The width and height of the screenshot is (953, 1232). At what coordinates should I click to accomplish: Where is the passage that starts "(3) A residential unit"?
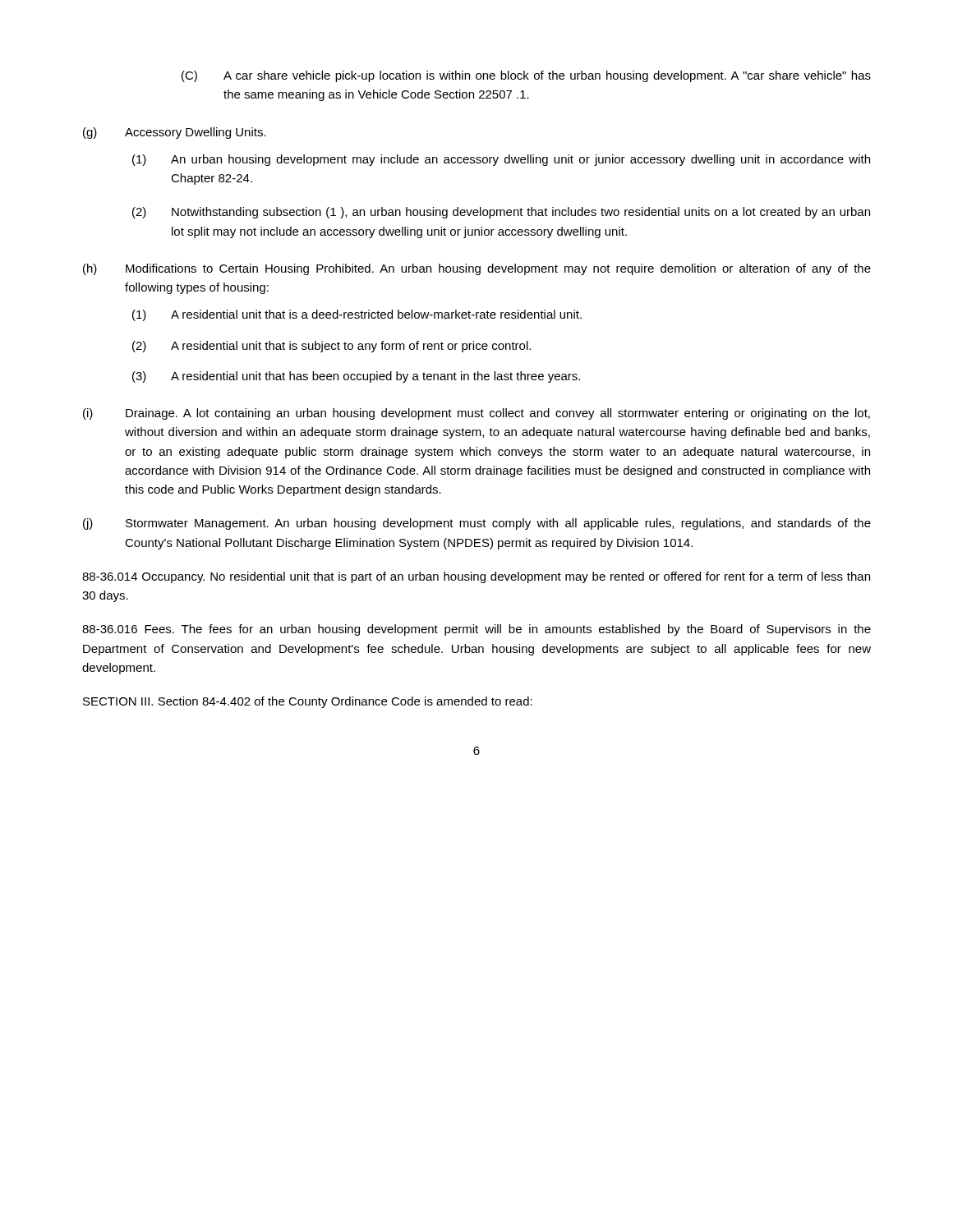pyautogui.click(x=501, y=376)
